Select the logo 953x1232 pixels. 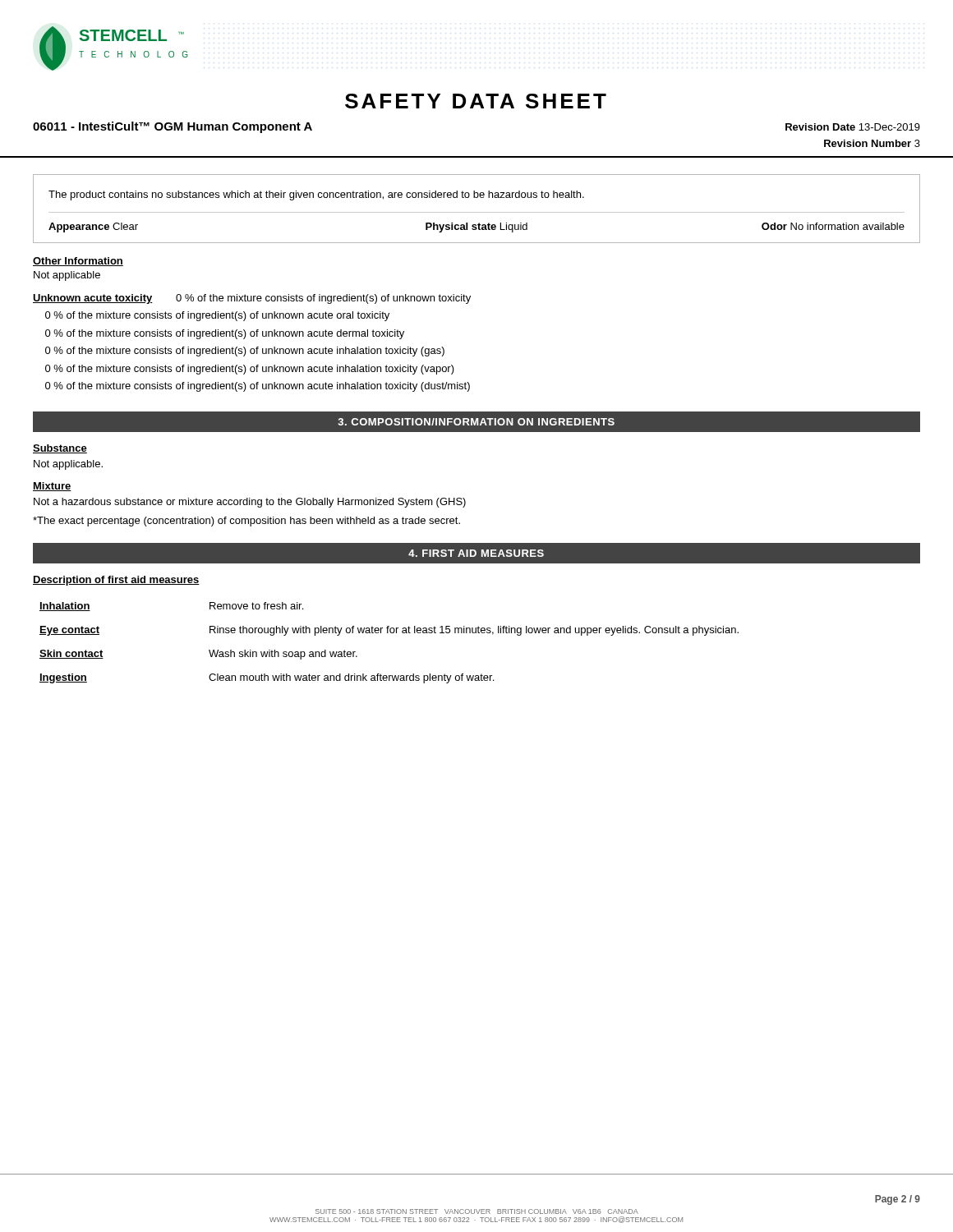click(x=476, y=38)
